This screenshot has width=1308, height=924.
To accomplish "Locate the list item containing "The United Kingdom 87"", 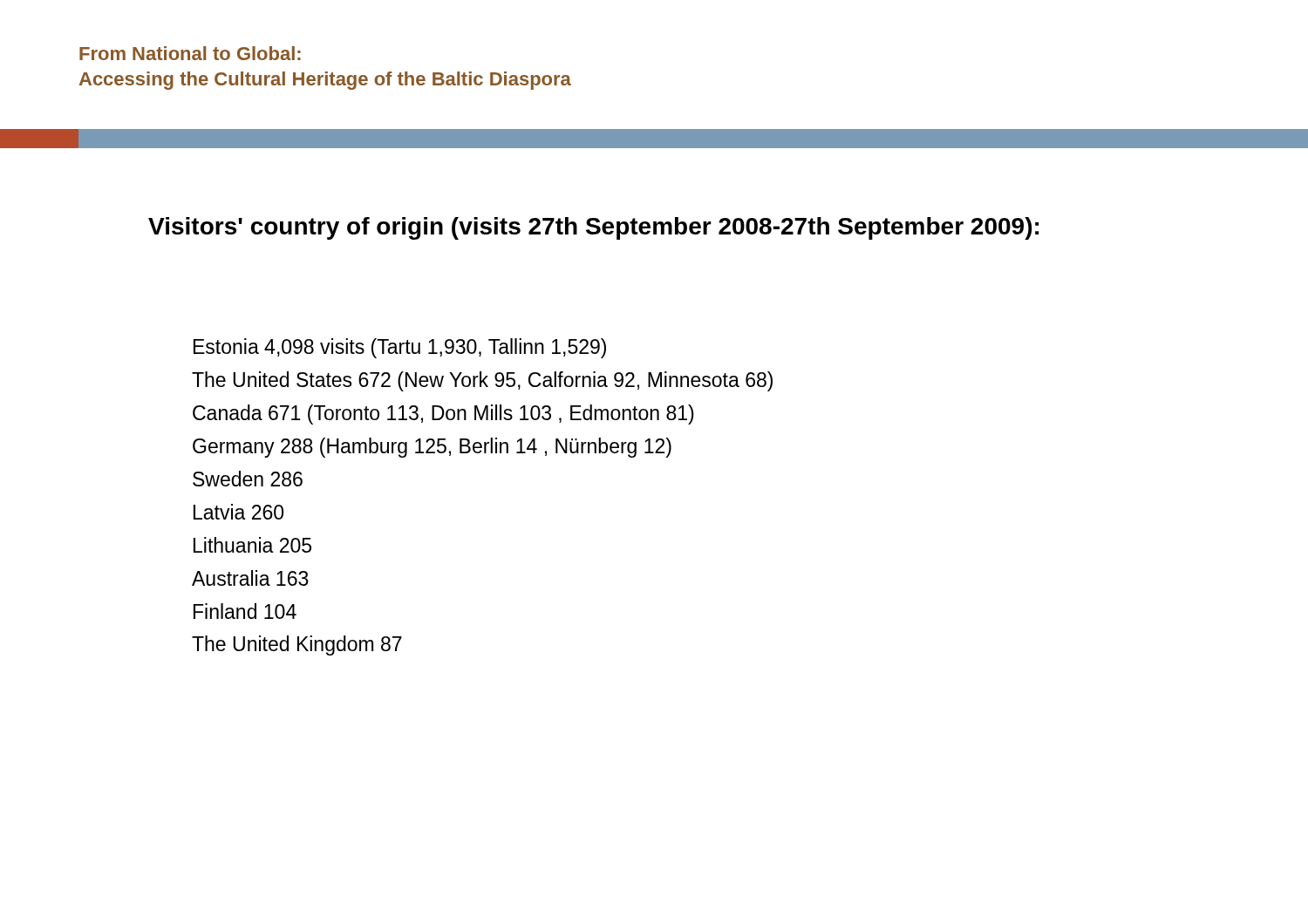I will pos(297,645).
